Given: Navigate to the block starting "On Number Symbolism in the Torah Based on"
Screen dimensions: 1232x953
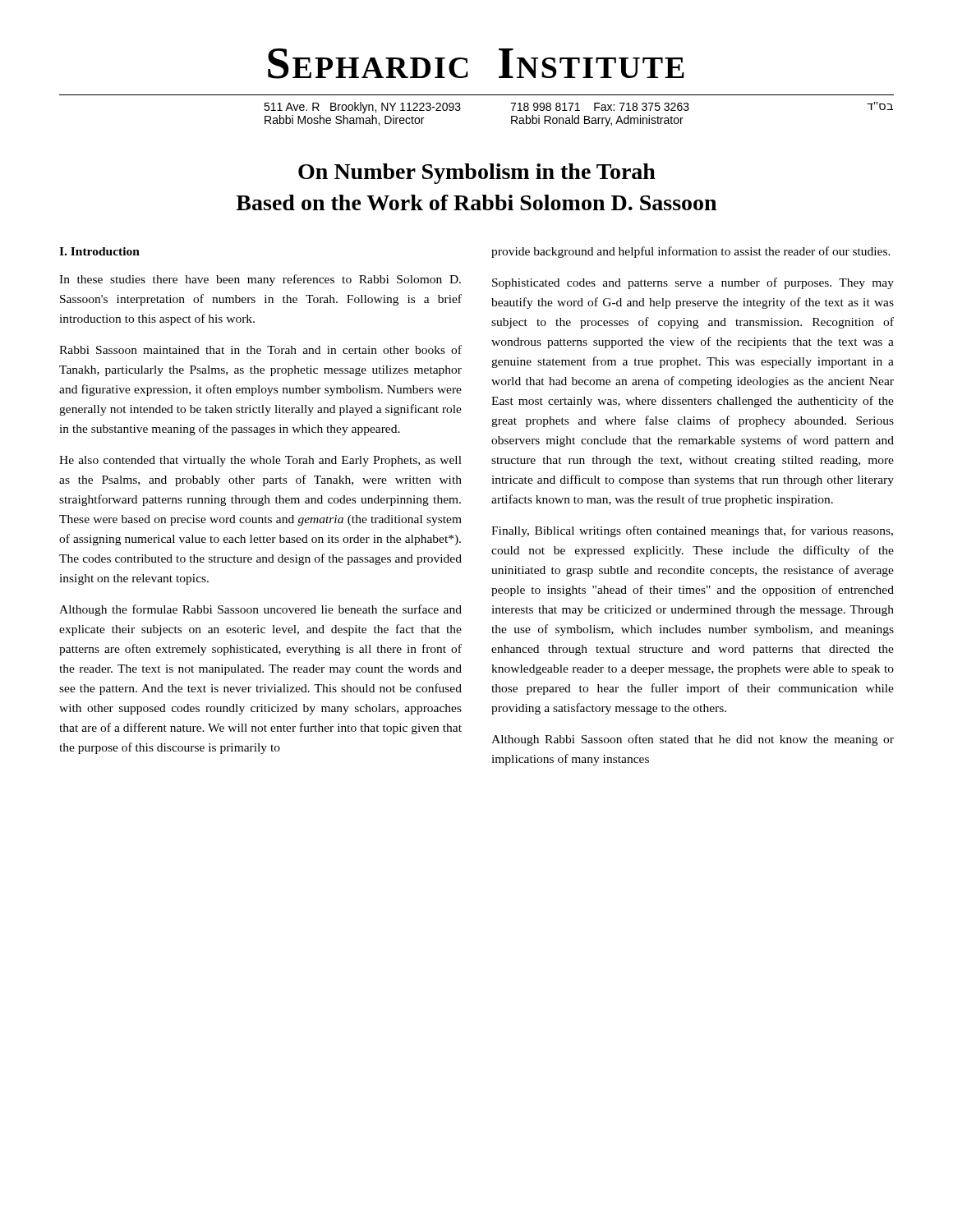Looking at the screenshot, I should coord(476,187).
